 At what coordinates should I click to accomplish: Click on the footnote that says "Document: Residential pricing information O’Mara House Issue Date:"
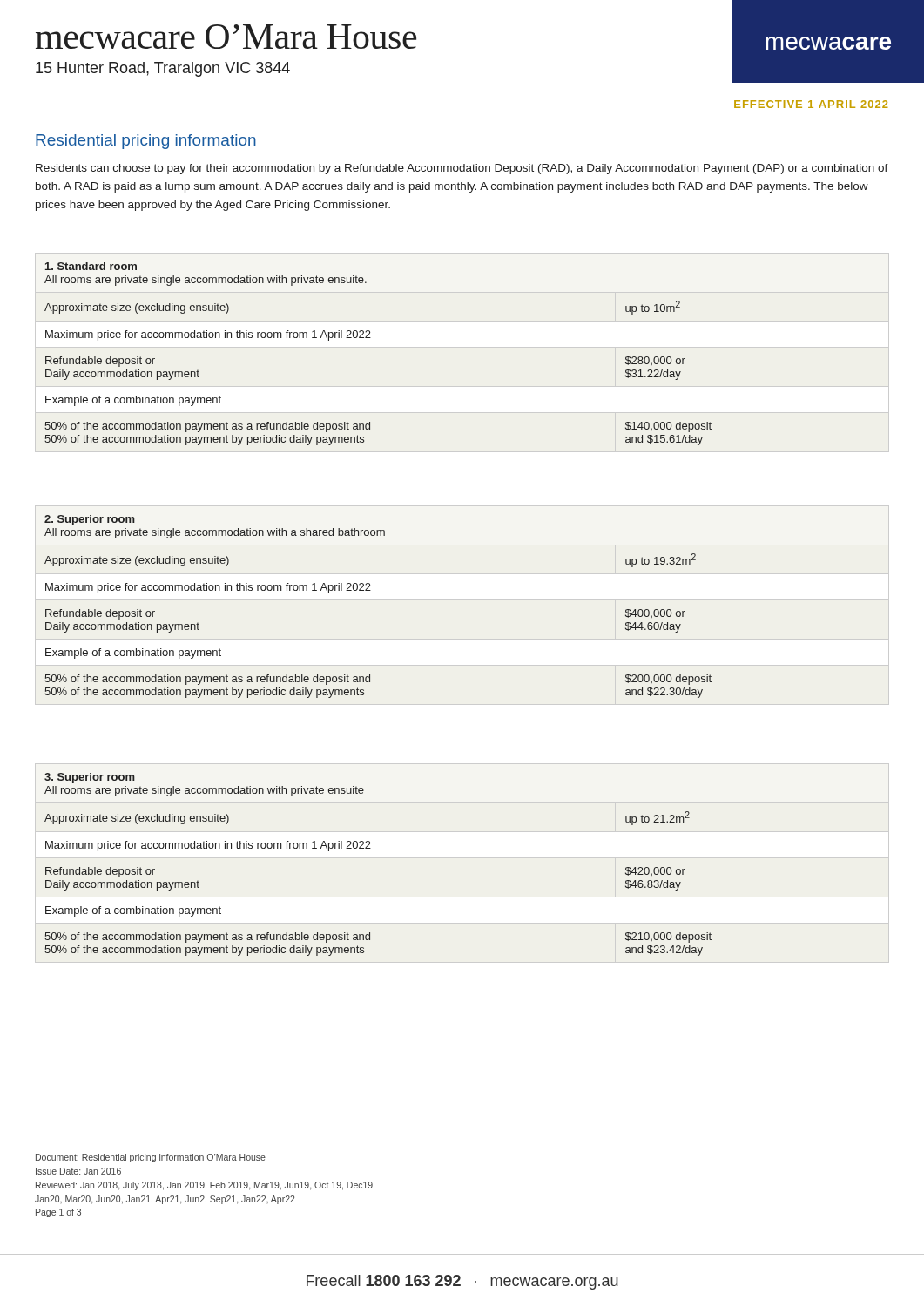click(x=204, y=1185)
